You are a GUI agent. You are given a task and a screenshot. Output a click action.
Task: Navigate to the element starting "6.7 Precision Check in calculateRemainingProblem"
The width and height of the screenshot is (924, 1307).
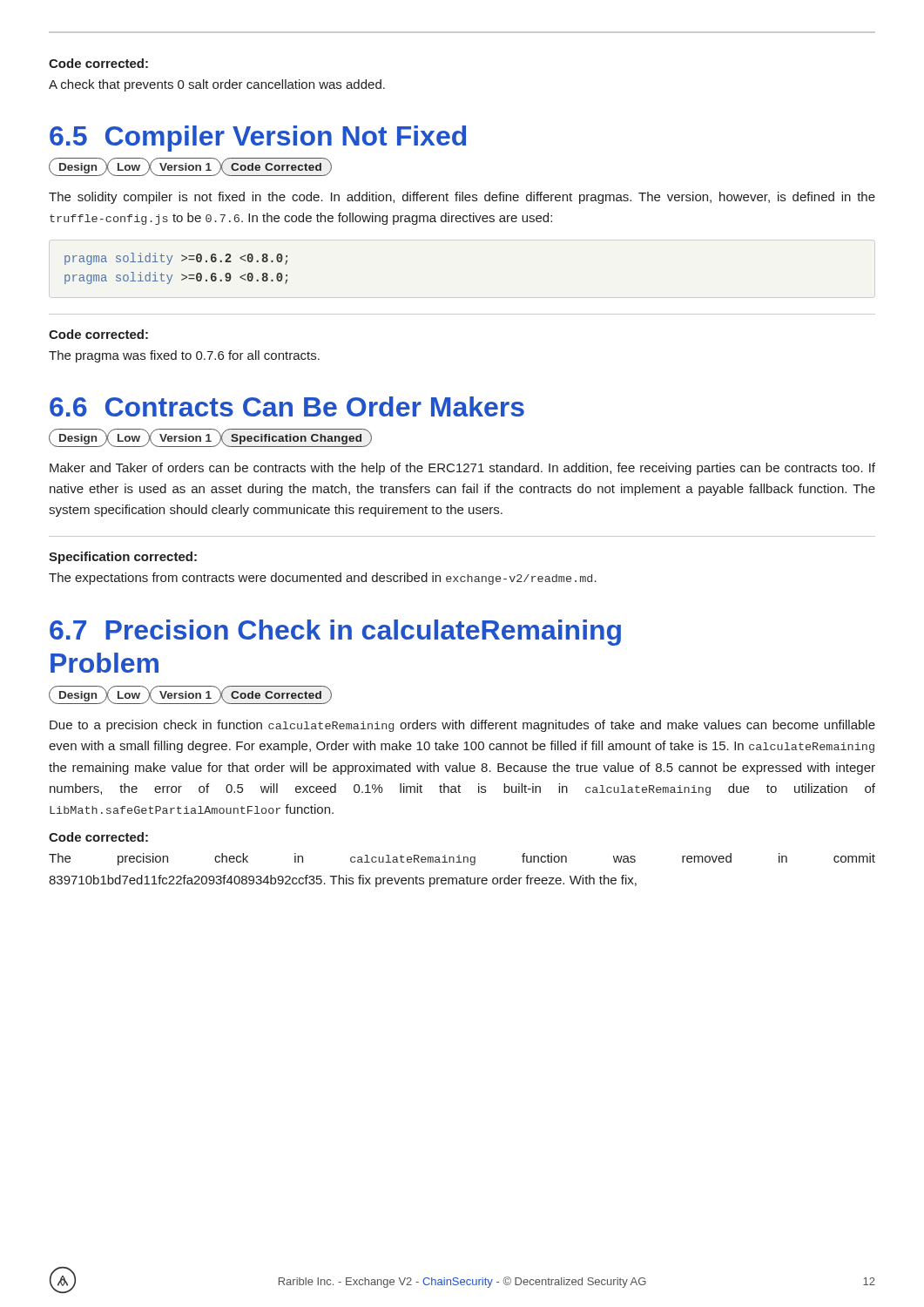336,646
